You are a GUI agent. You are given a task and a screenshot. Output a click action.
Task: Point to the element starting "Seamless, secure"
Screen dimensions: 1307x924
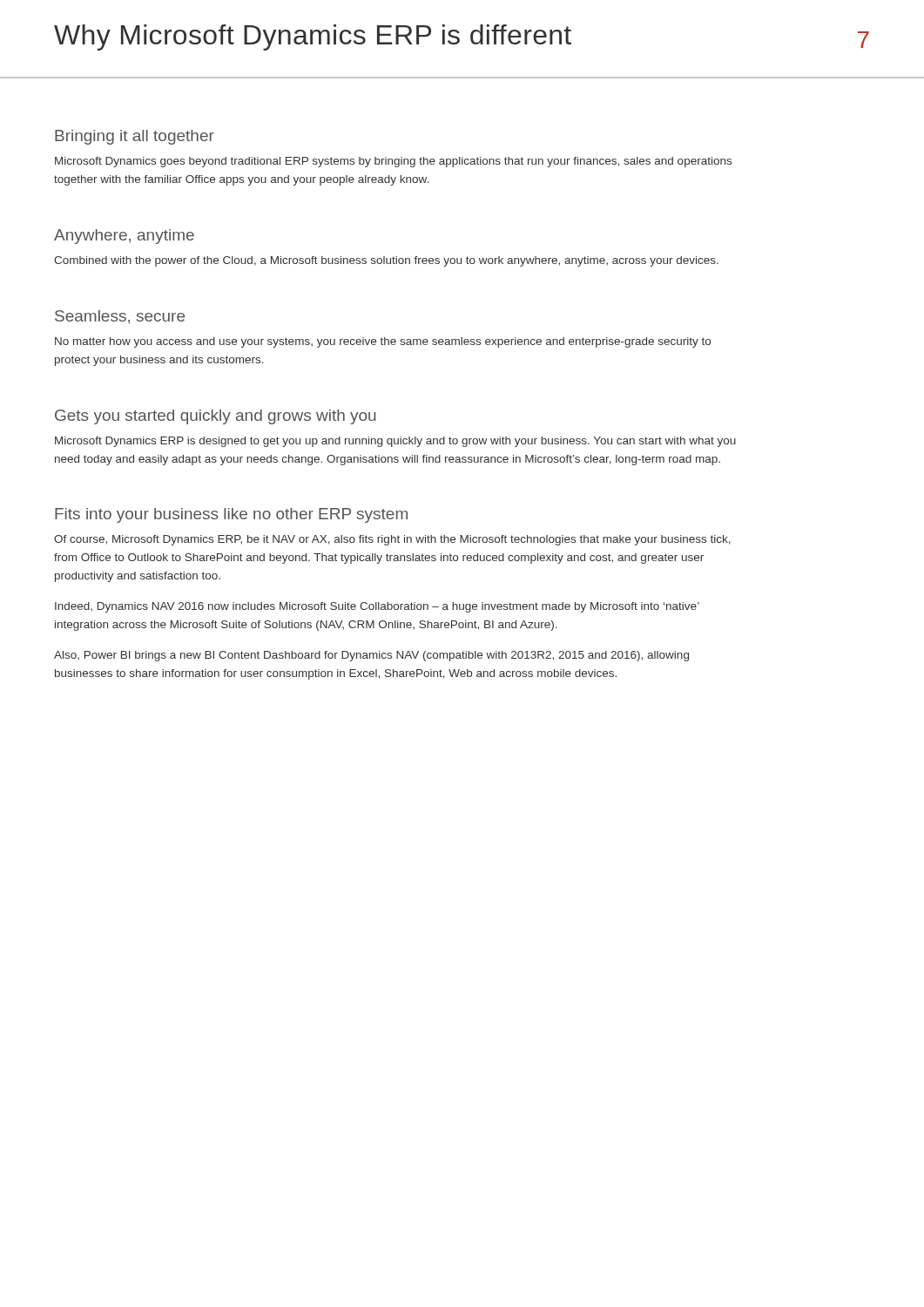(x=120, y=316)
